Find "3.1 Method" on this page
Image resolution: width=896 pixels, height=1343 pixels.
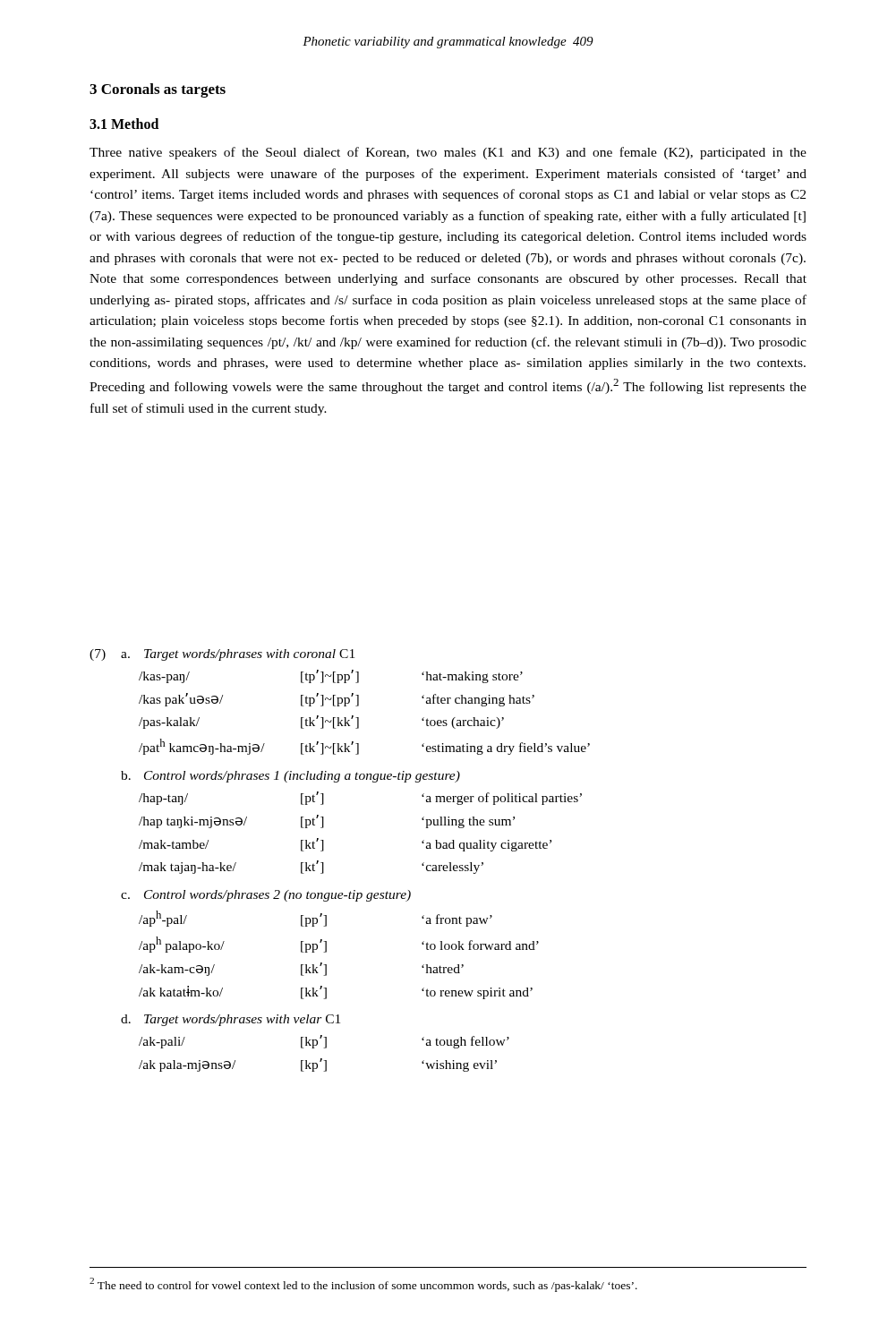pyautogui.click(x=124, y=124)
